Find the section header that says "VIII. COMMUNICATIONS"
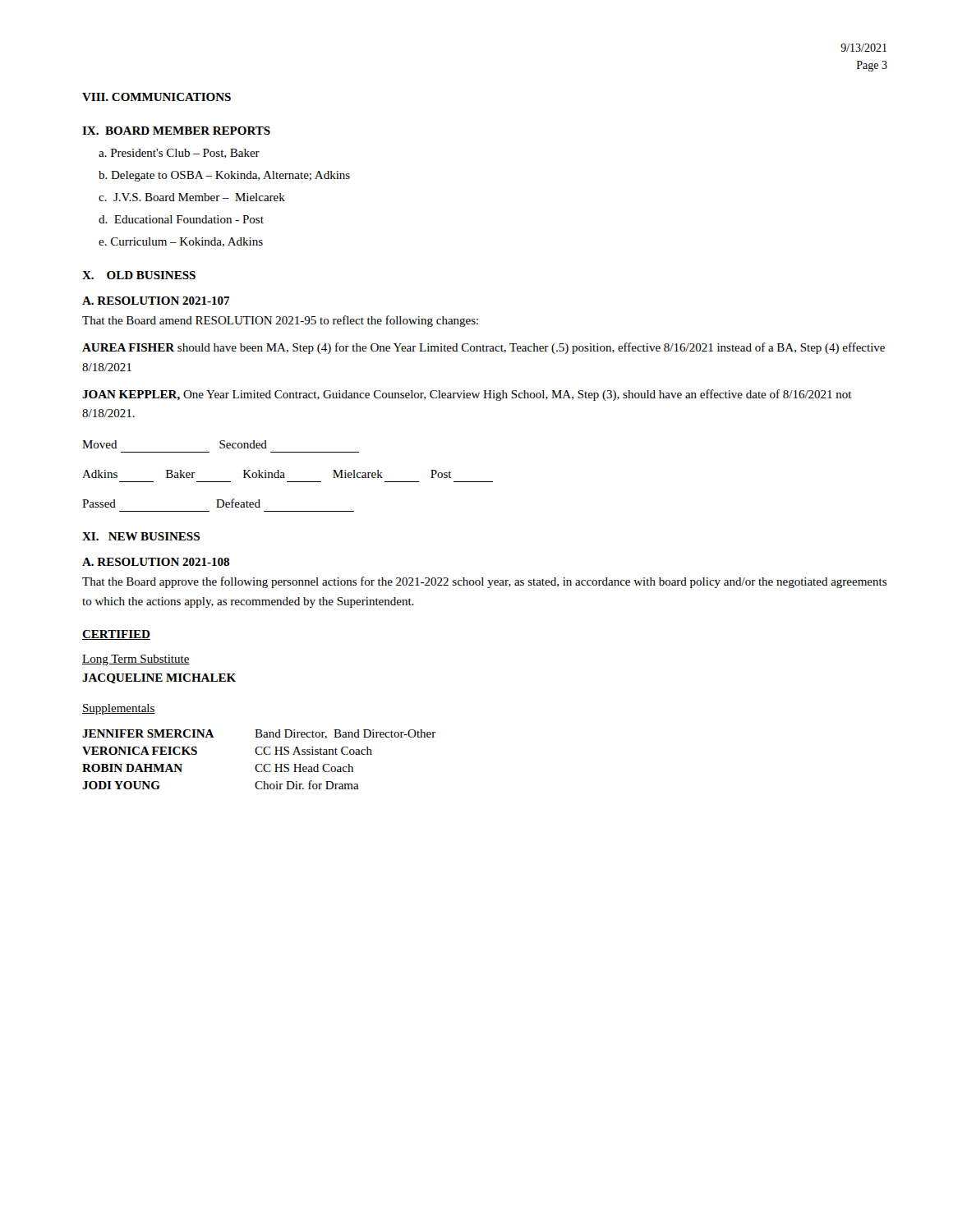The image size is (953, 1232). click(x=157, y=97)
